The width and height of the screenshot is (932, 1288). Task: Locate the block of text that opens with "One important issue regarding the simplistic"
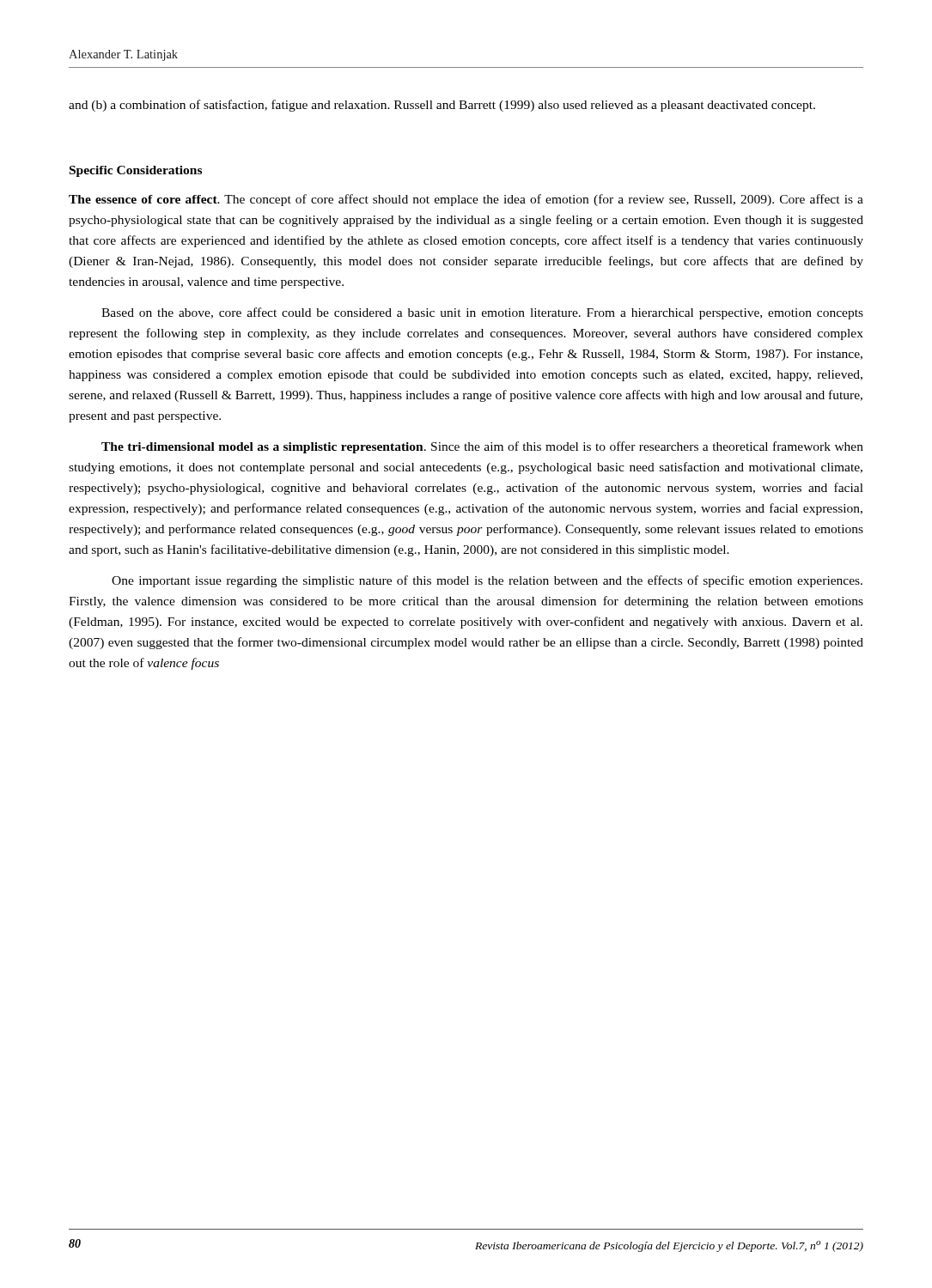pyautogui.click(x=466, y=622)
